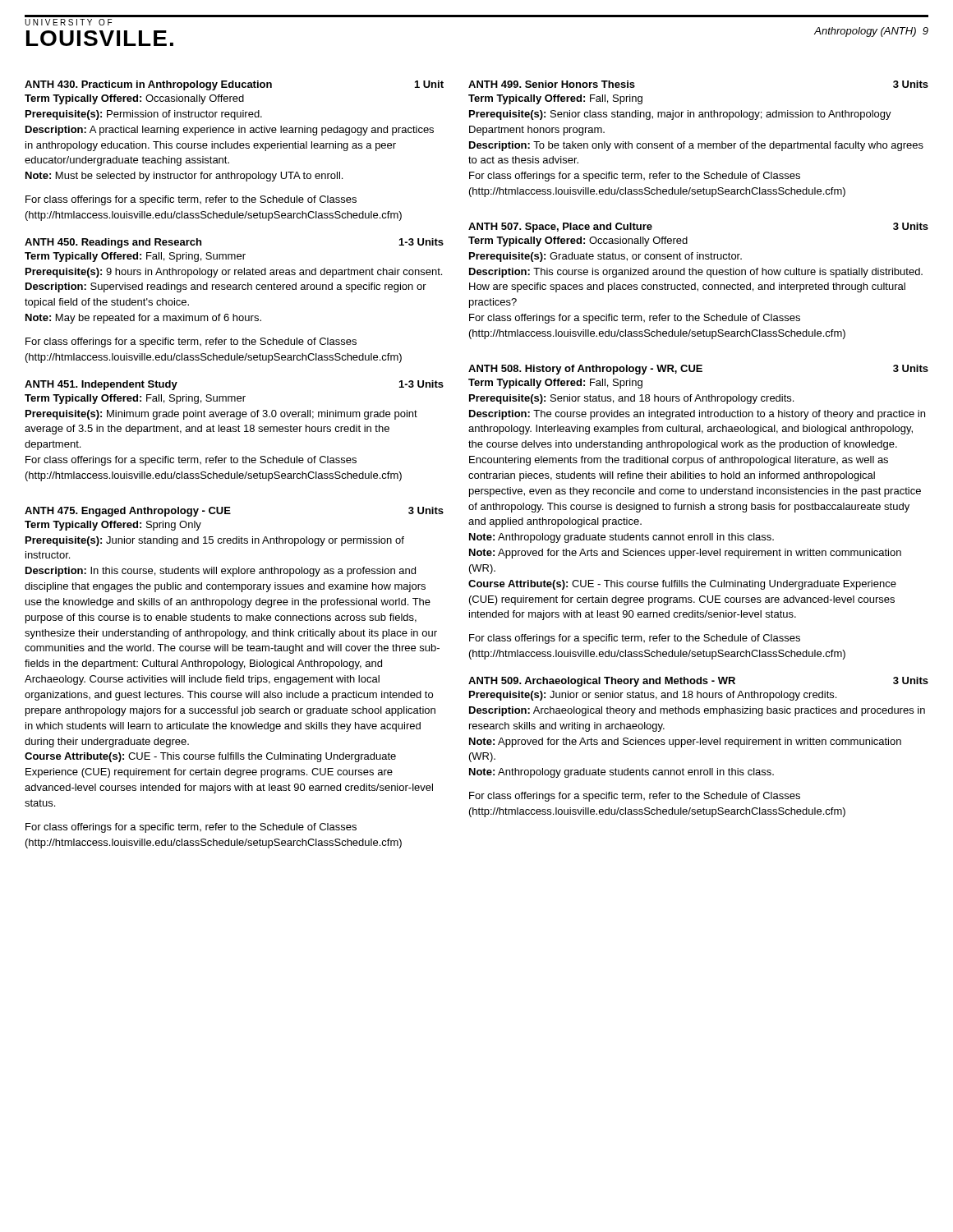Point to the section header beginning "ANTH 507. Space, Place and Culture 3"
The height and width of the screenshot is (1232, 953).
pyautogui.click(x=698, y=281)
